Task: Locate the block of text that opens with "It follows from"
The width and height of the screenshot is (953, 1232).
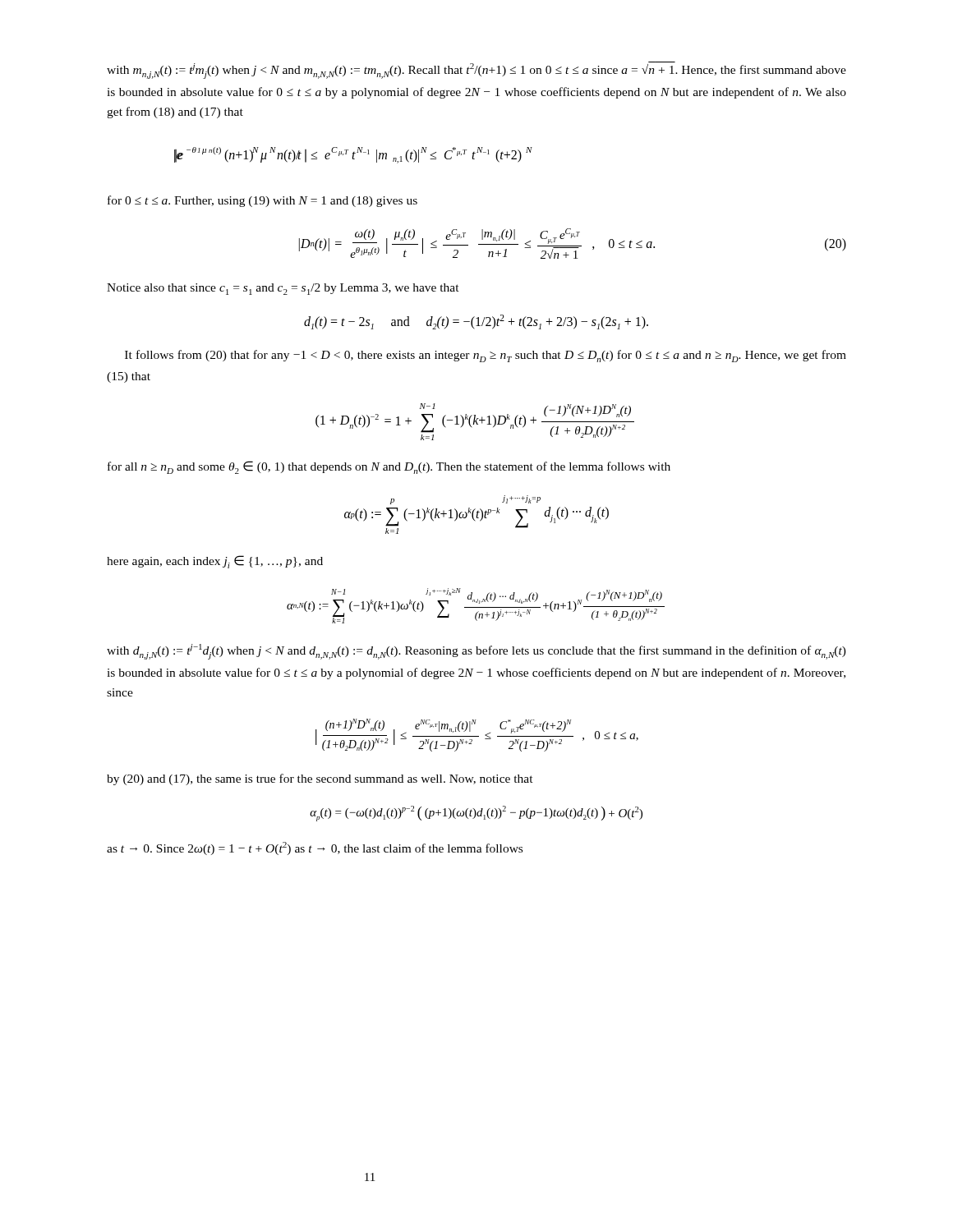Action: coord(476,365)
